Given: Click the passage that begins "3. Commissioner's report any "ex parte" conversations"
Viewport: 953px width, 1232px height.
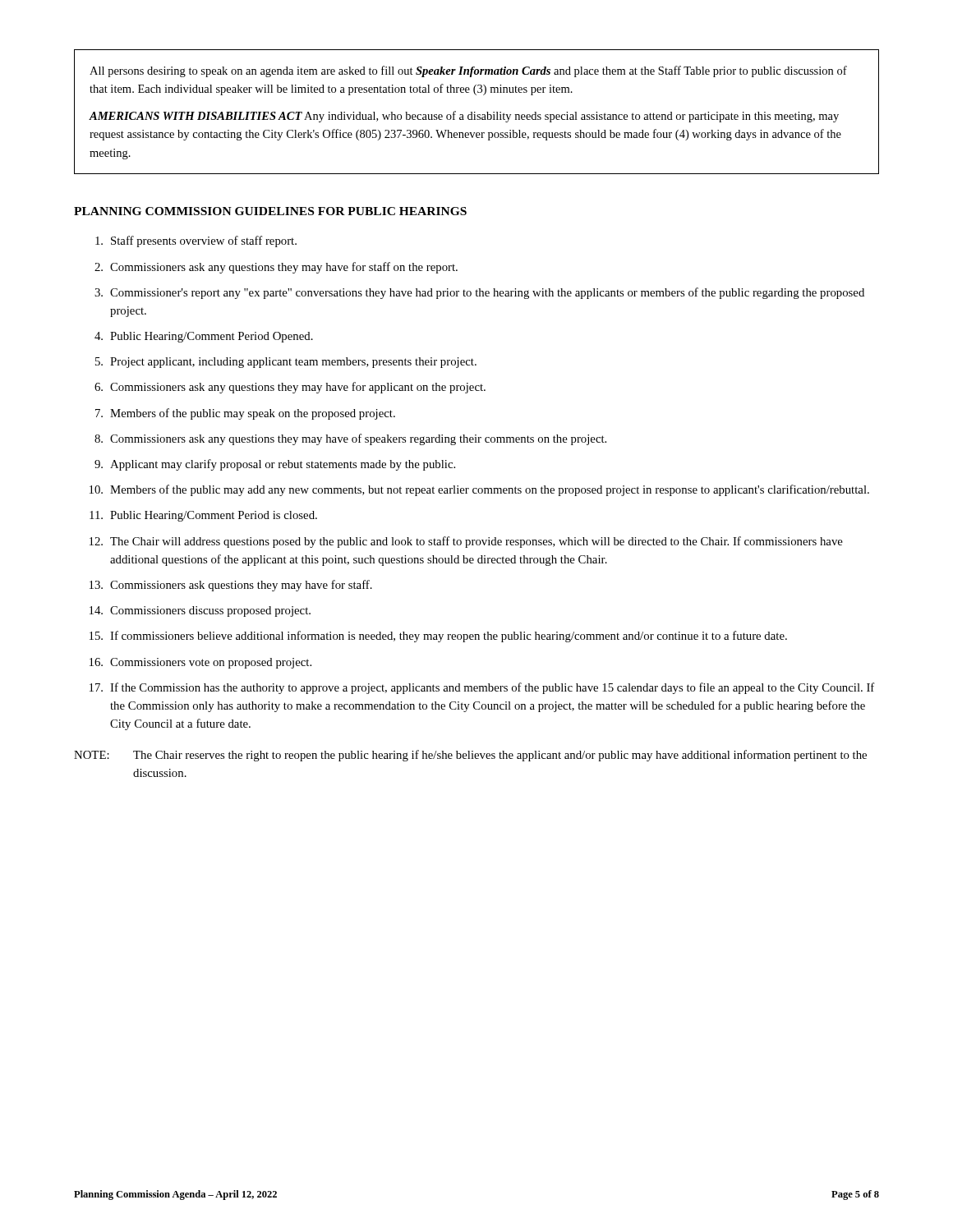Looking at the screenshot, I should pos(476,301).
